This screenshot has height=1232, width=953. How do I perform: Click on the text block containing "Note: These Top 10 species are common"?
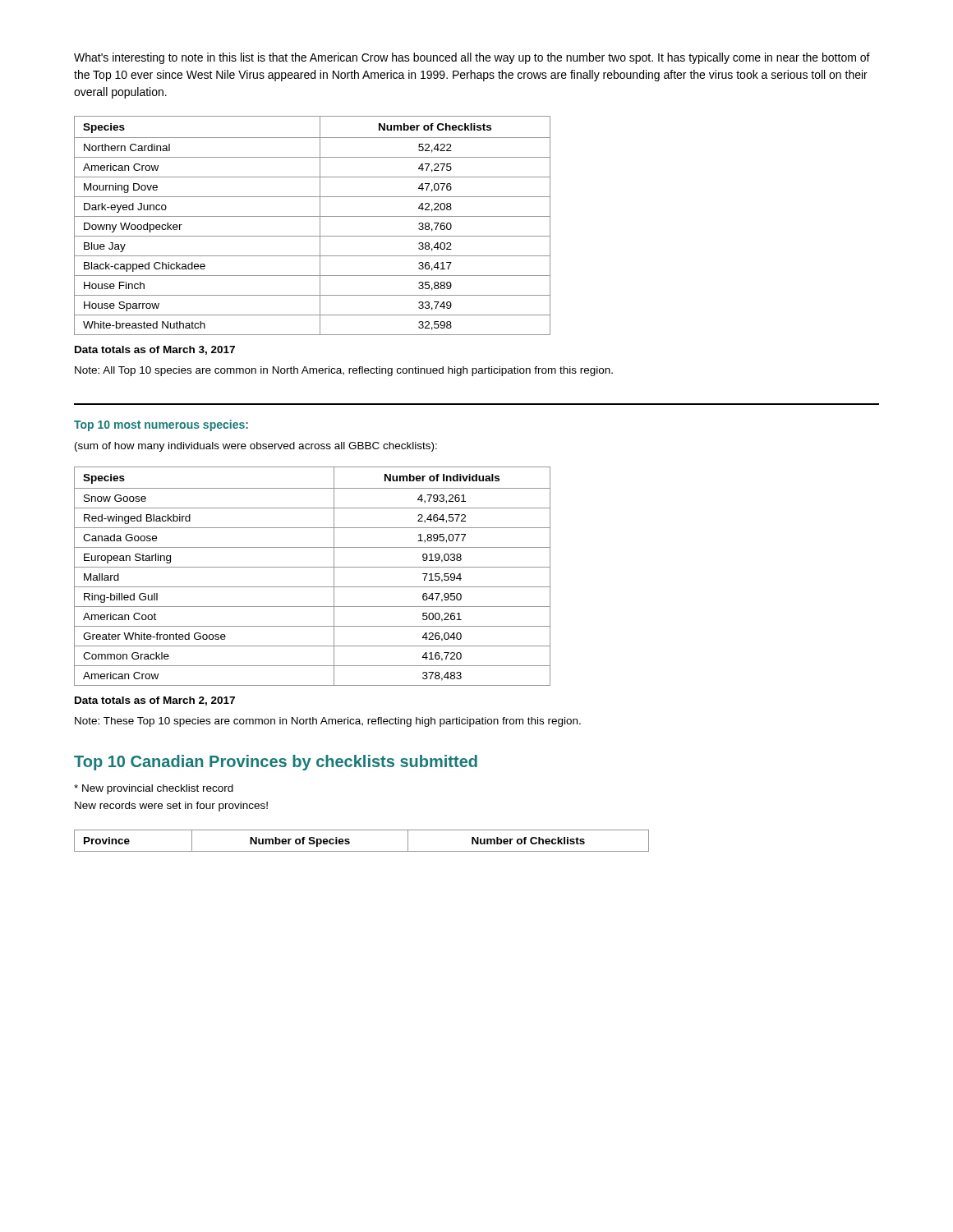point(328,720)
